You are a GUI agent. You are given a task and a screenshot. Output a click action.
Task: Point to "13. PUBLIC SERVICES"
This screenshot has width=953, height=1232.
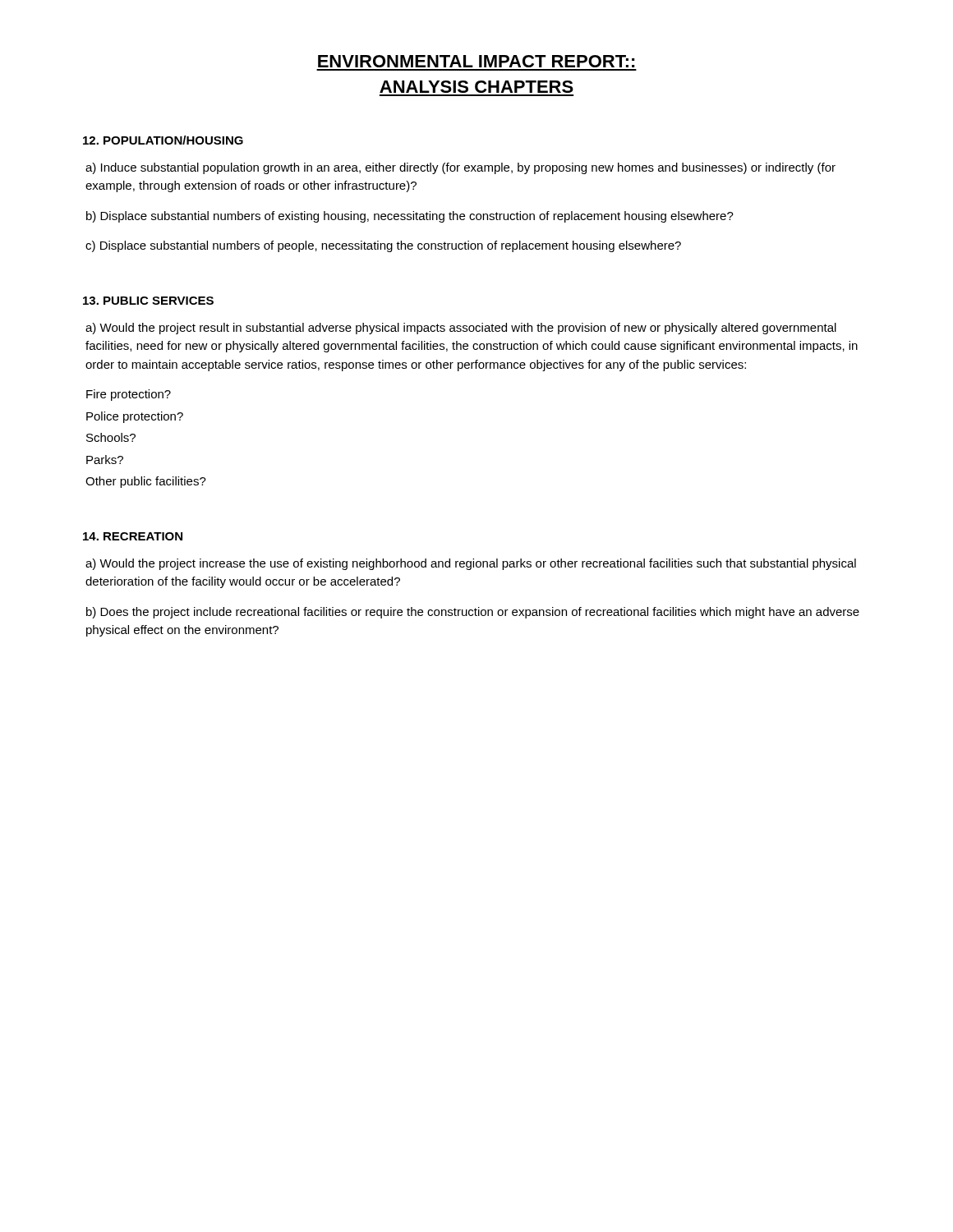click(148, 300)
